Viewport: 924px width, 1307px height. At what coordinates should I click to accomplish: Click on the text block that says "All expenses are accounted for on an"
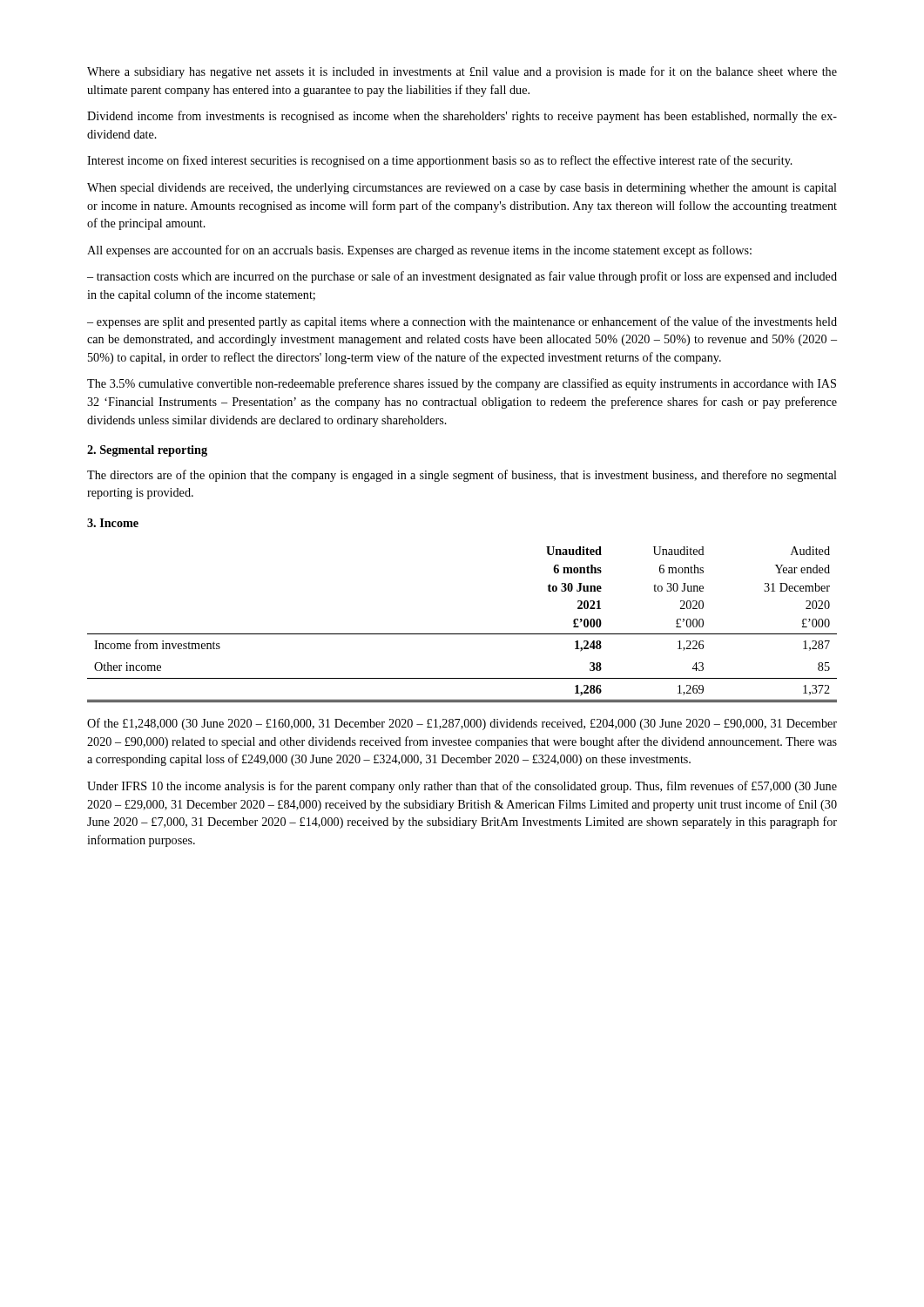coord(462,250)
